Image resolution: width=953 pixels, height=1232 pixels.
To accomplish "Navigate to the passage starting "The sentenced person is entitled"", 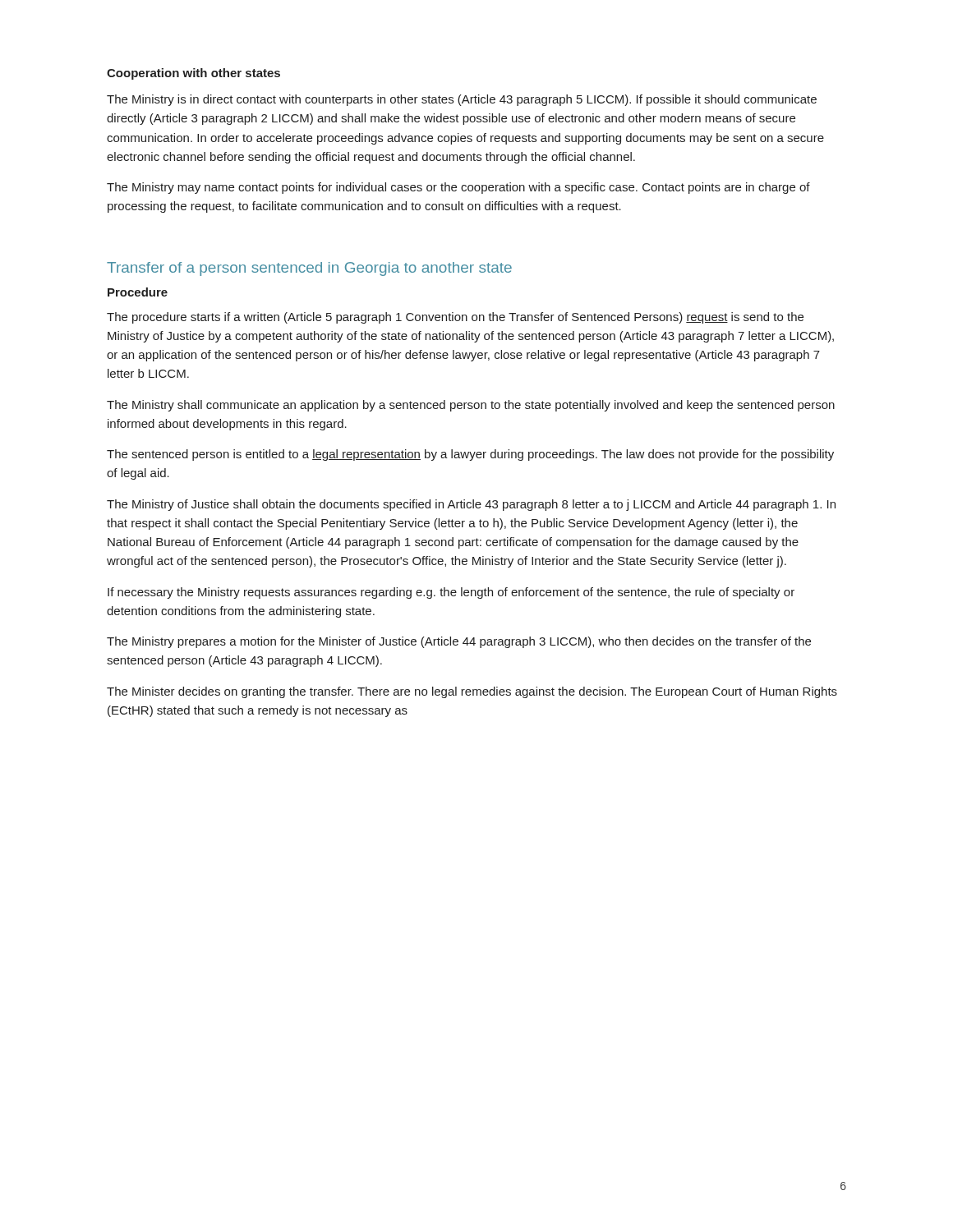I will pyautogui.click(x=470, y=463).
